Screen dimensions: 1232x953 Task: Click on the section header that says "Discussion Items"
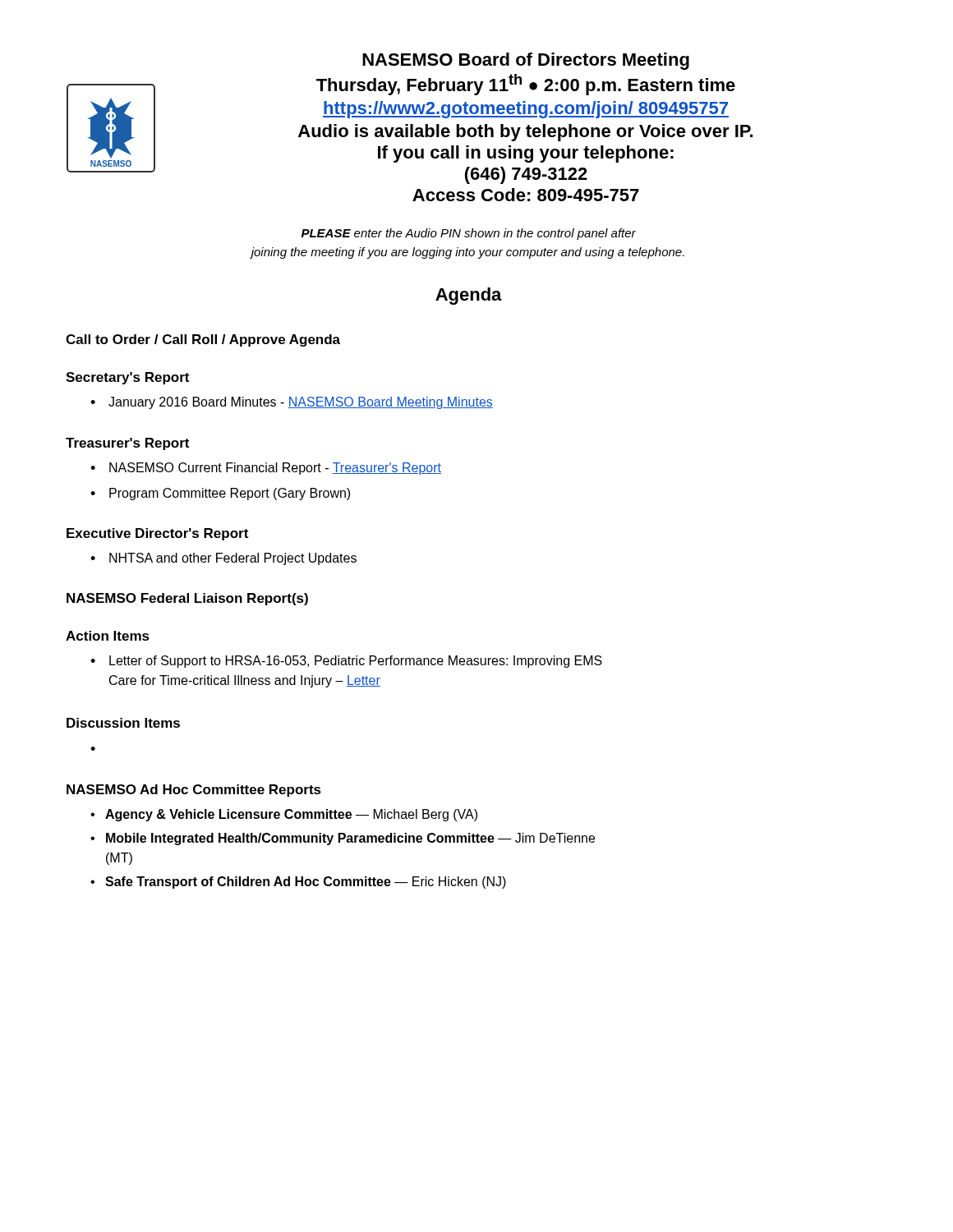[123, 723]
